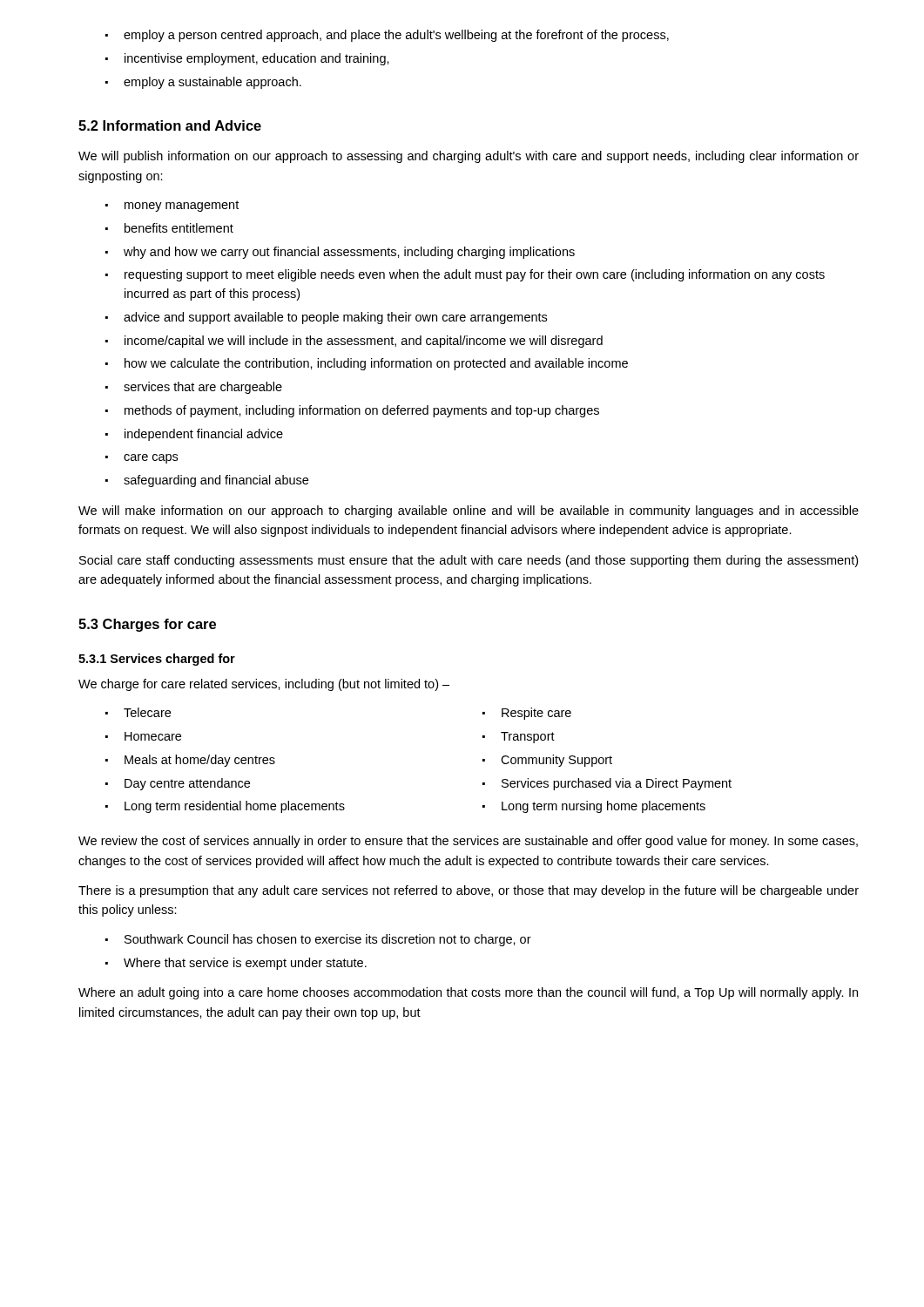
Task: Navigate to the text block starting "Where an adult going into"
Action: (x=469, y=1003)
